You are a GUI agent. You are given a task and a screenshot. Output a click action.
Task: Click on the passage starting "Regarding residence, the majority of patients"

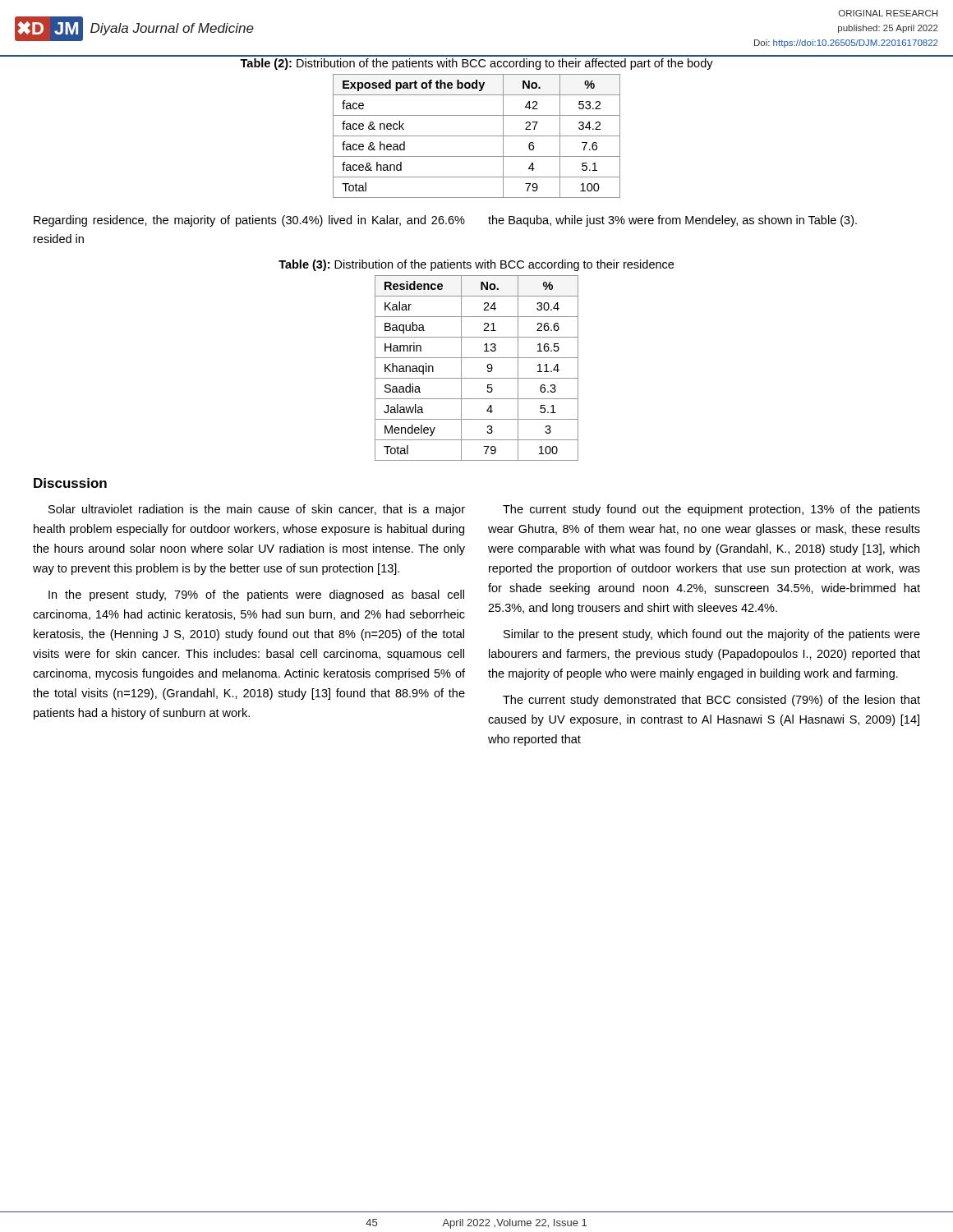point(249,230)
